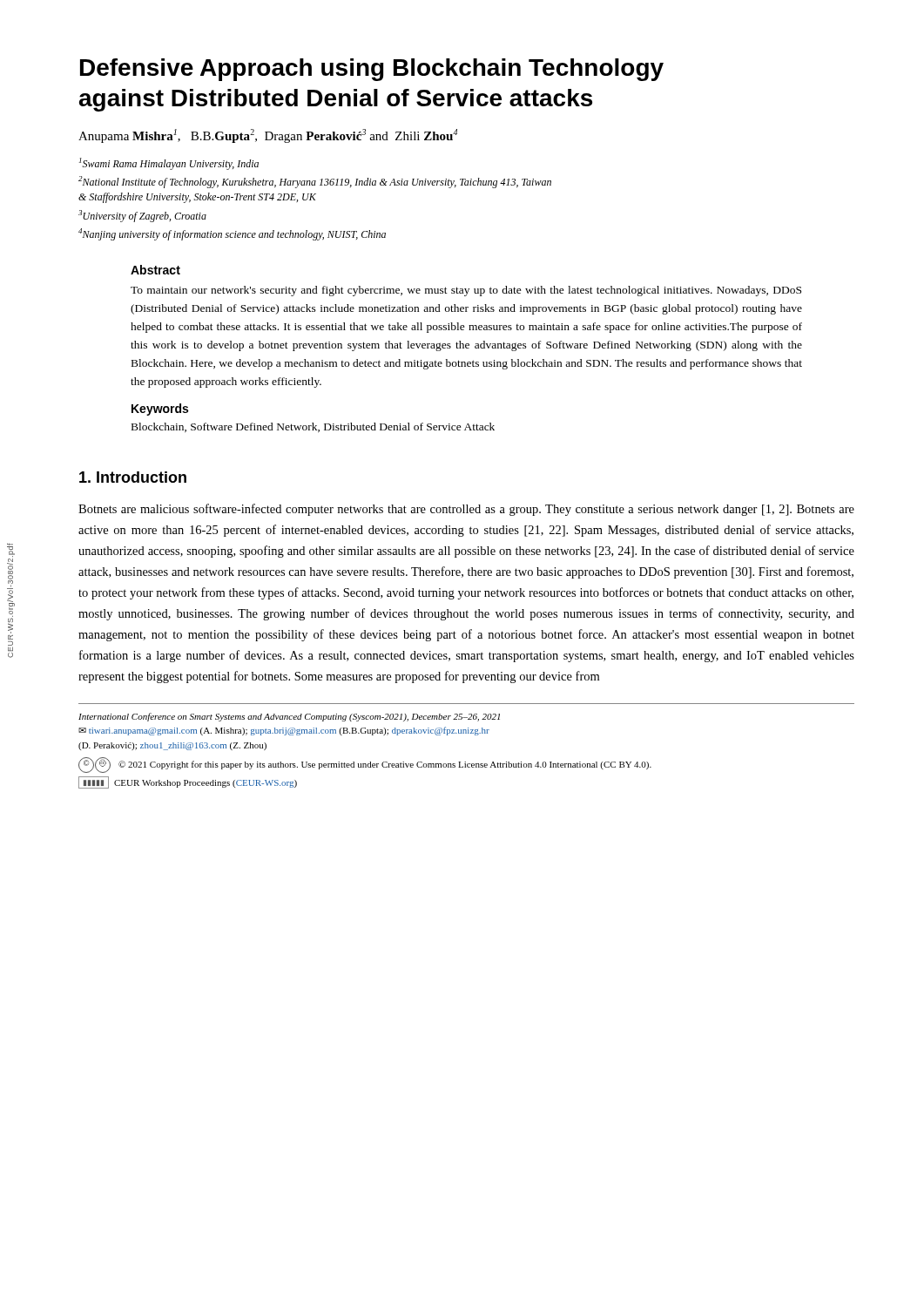Select the text starting "4Nanjing university of information science and technology,"
Image resolution: width=924 pixels, height=1307 pixels.
(x=232, y=234)
